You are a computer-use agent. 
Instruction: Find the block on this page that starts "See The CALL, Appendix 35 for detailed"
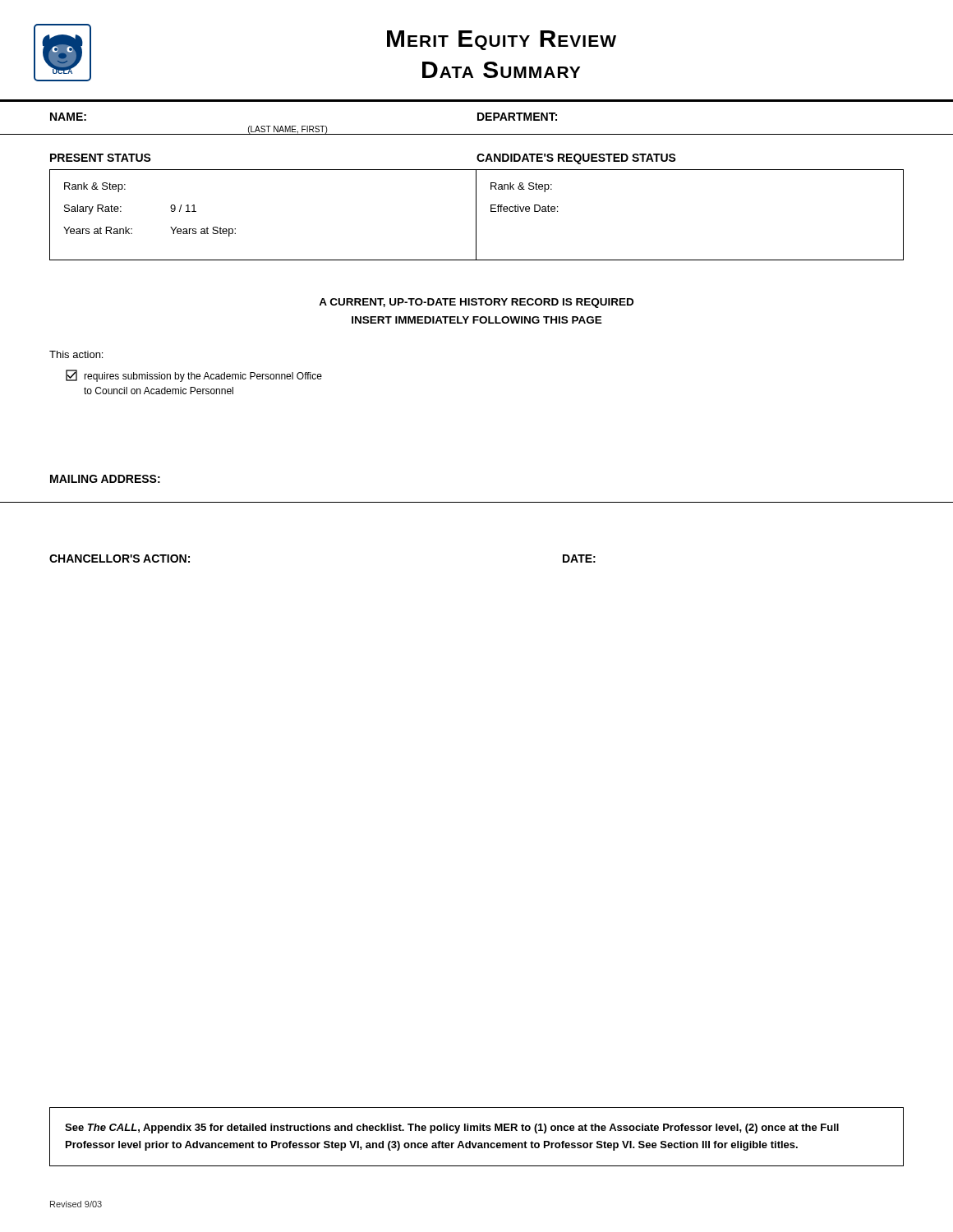[x=452, y=1136]
